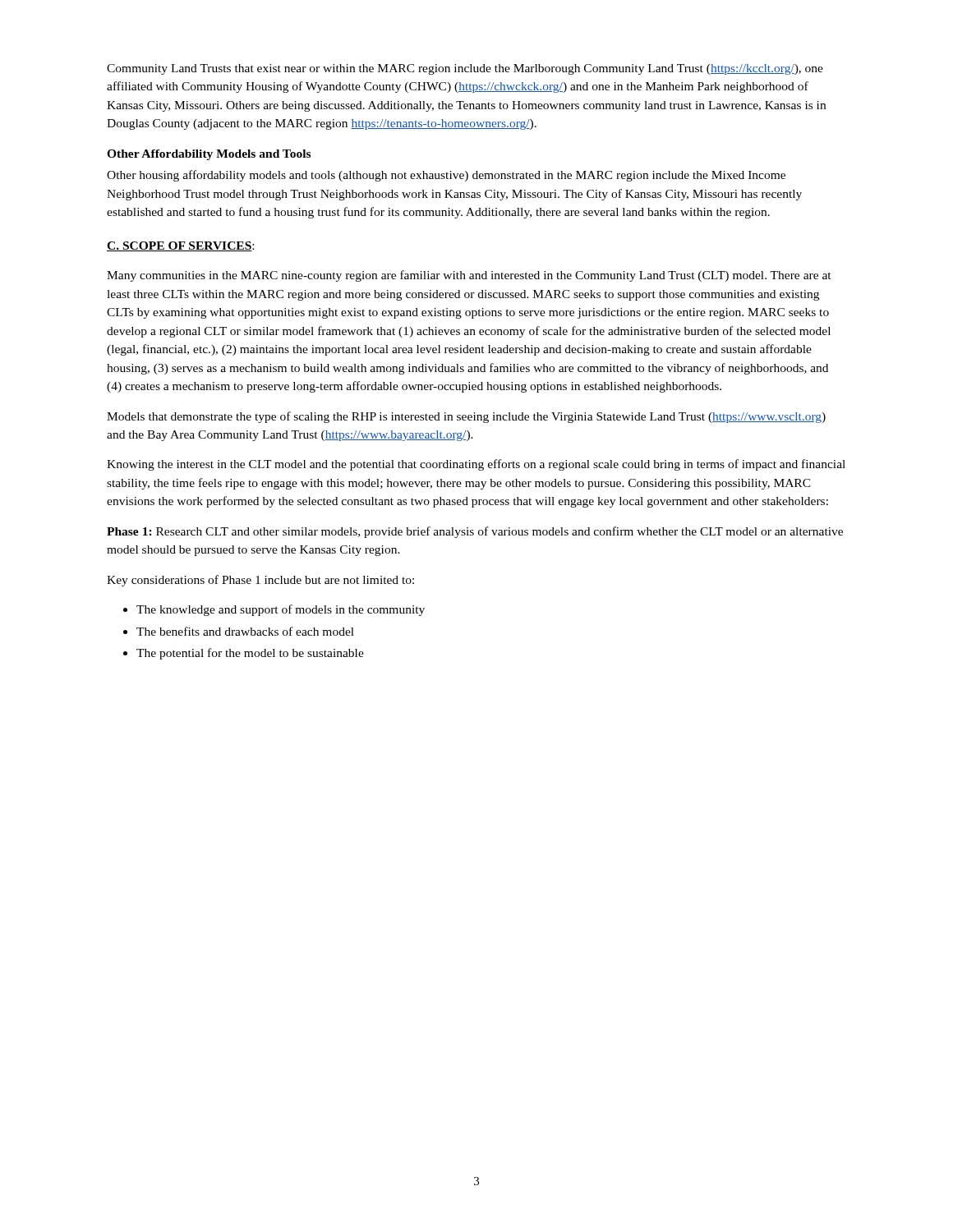
Task: Click on the section header that says "Other Affordability Models and Tools"
Action: tap(209, 155)
